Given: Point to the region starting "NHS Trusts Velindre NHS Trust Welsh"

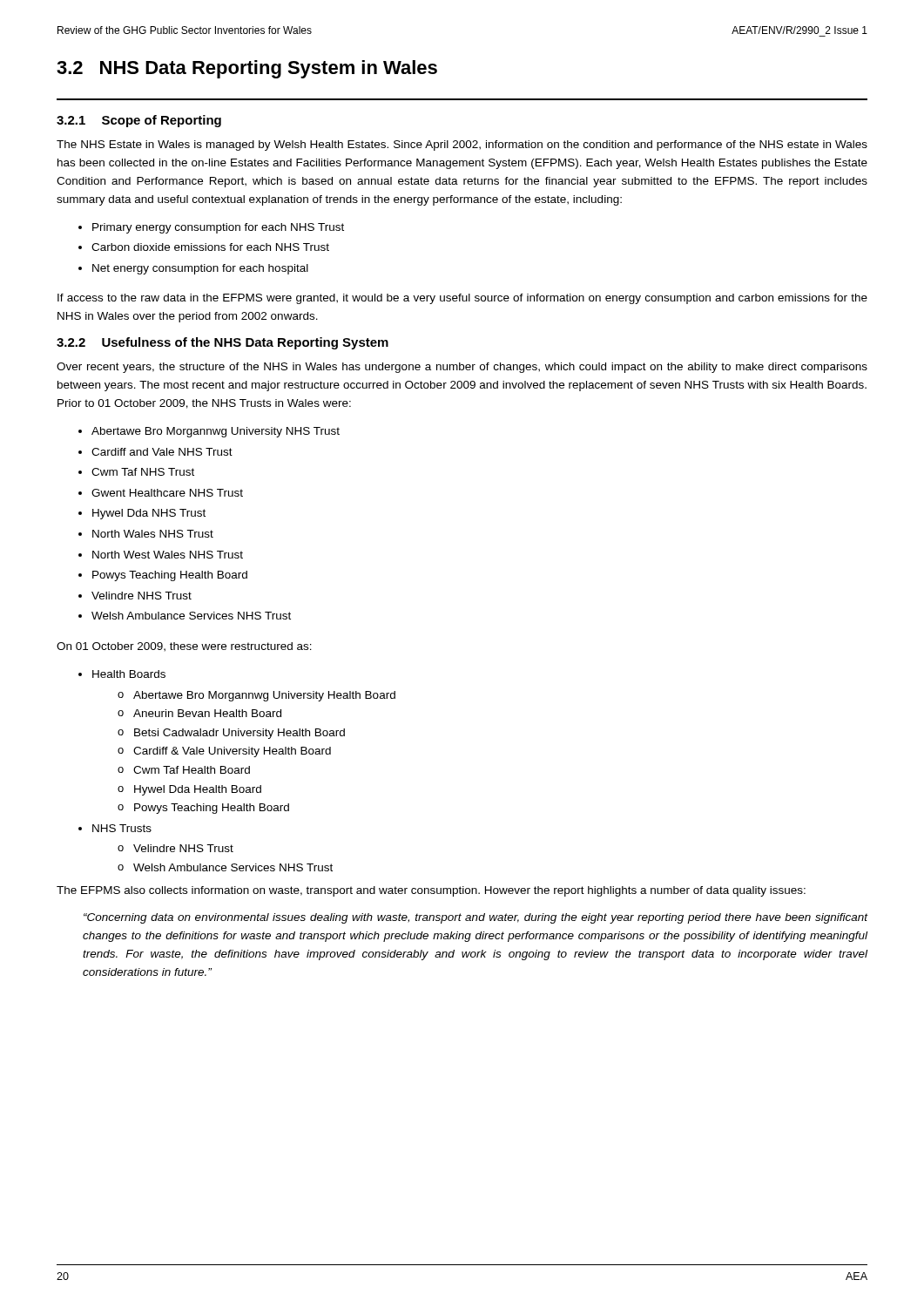Looking at the screenshot, I should pos(122,828).
